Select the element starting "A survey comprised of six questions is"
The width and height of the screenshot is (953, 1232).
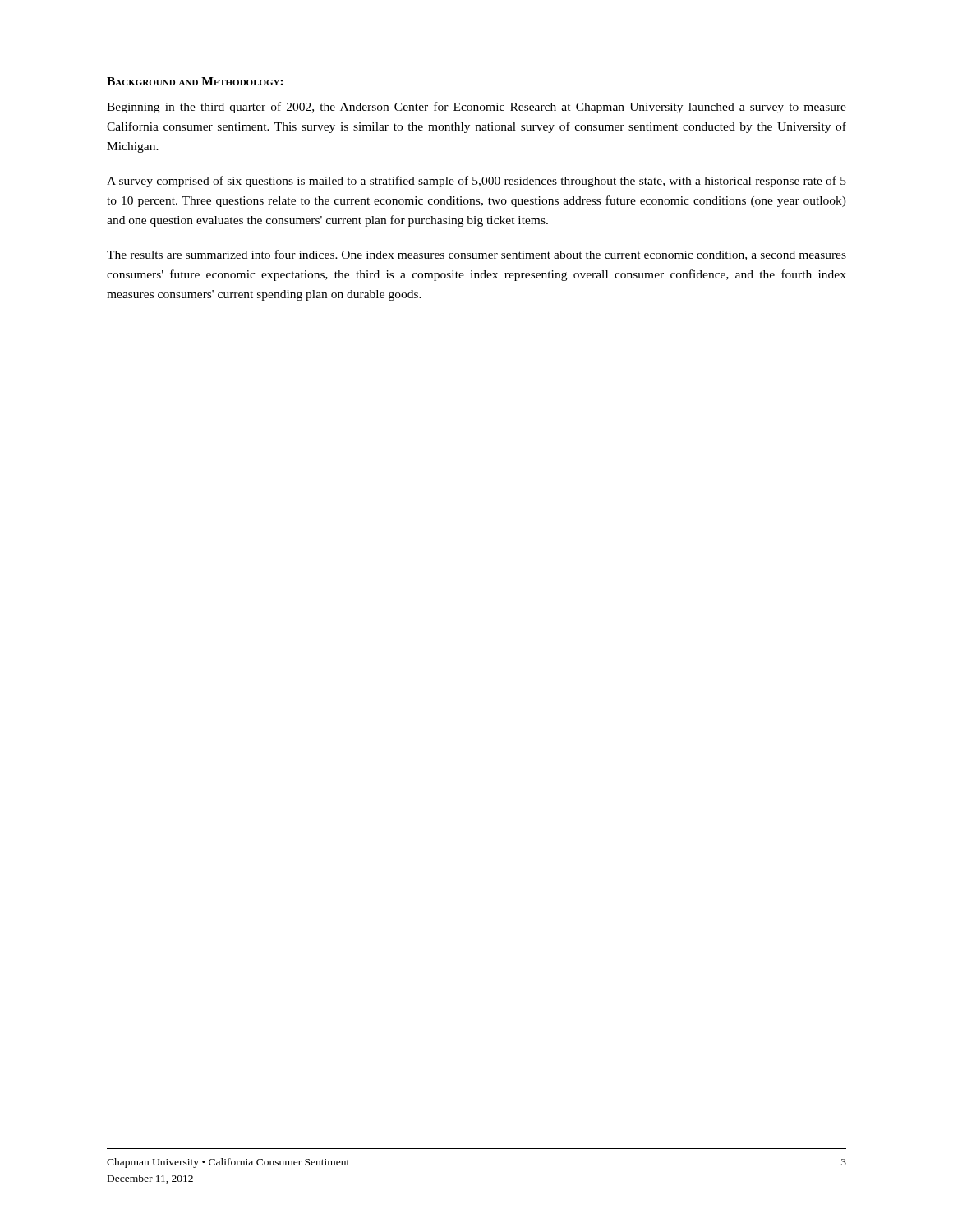tap(476, 200)
